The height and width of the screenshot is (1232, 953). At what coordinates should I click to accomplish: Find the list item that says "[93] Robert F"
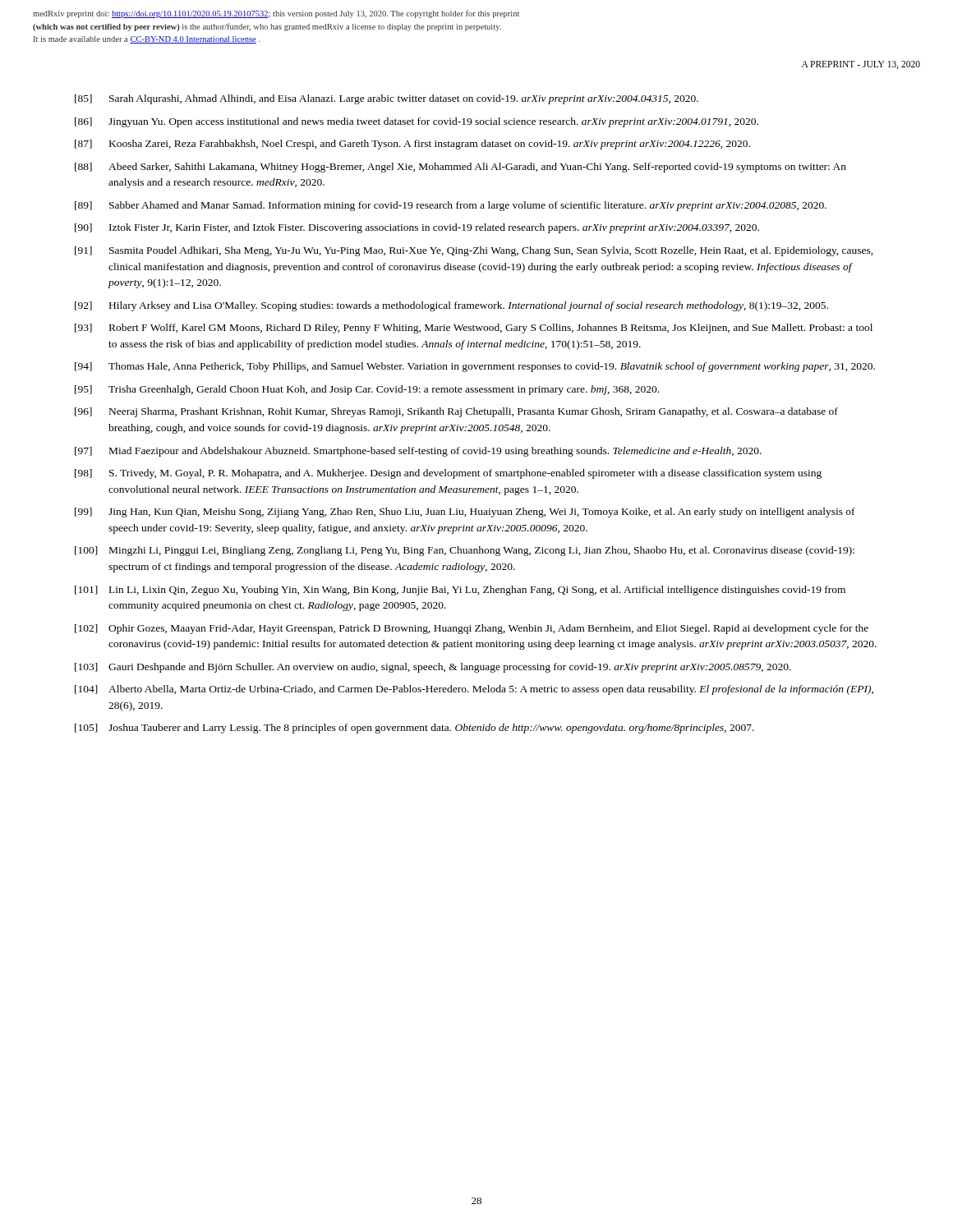click(476, 336)
